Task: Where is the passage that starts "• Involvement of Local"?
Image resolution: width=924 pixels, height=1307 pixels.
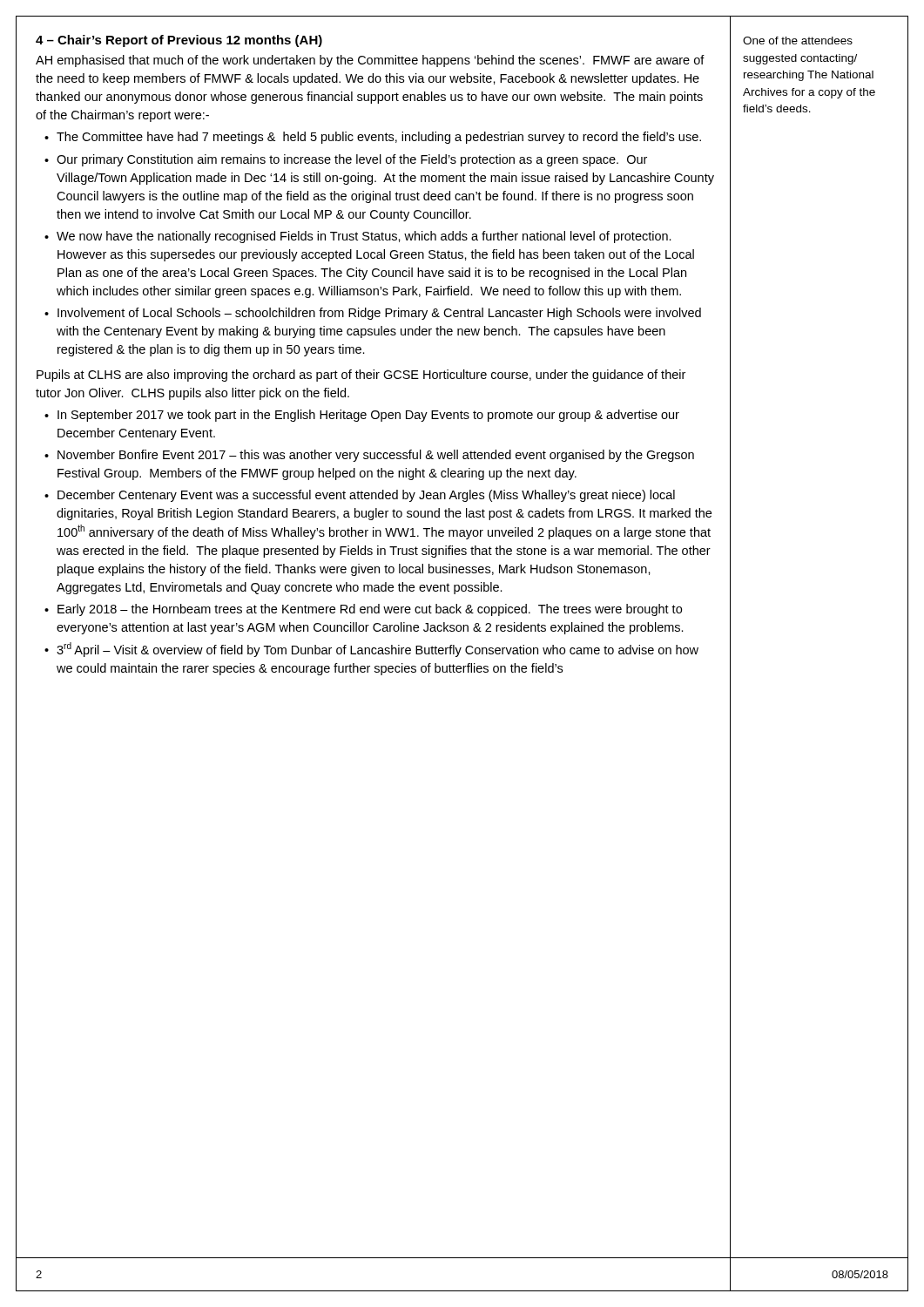Action: 379,332
